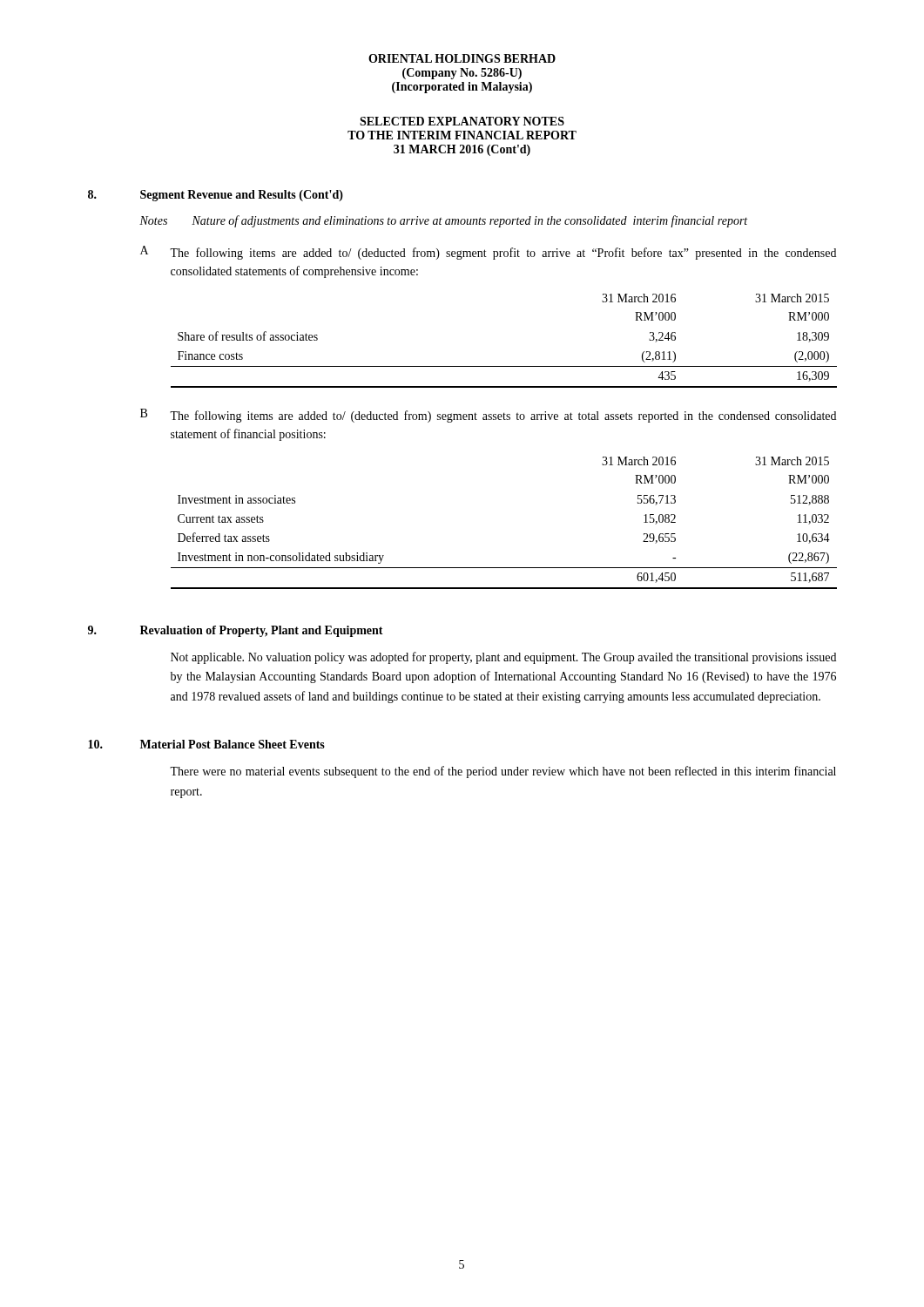Click on the region starting "9. Revaluation of Property, Plant and Equipment"
The height and width of the screenshot is (1307, 924).
[235, 631]
